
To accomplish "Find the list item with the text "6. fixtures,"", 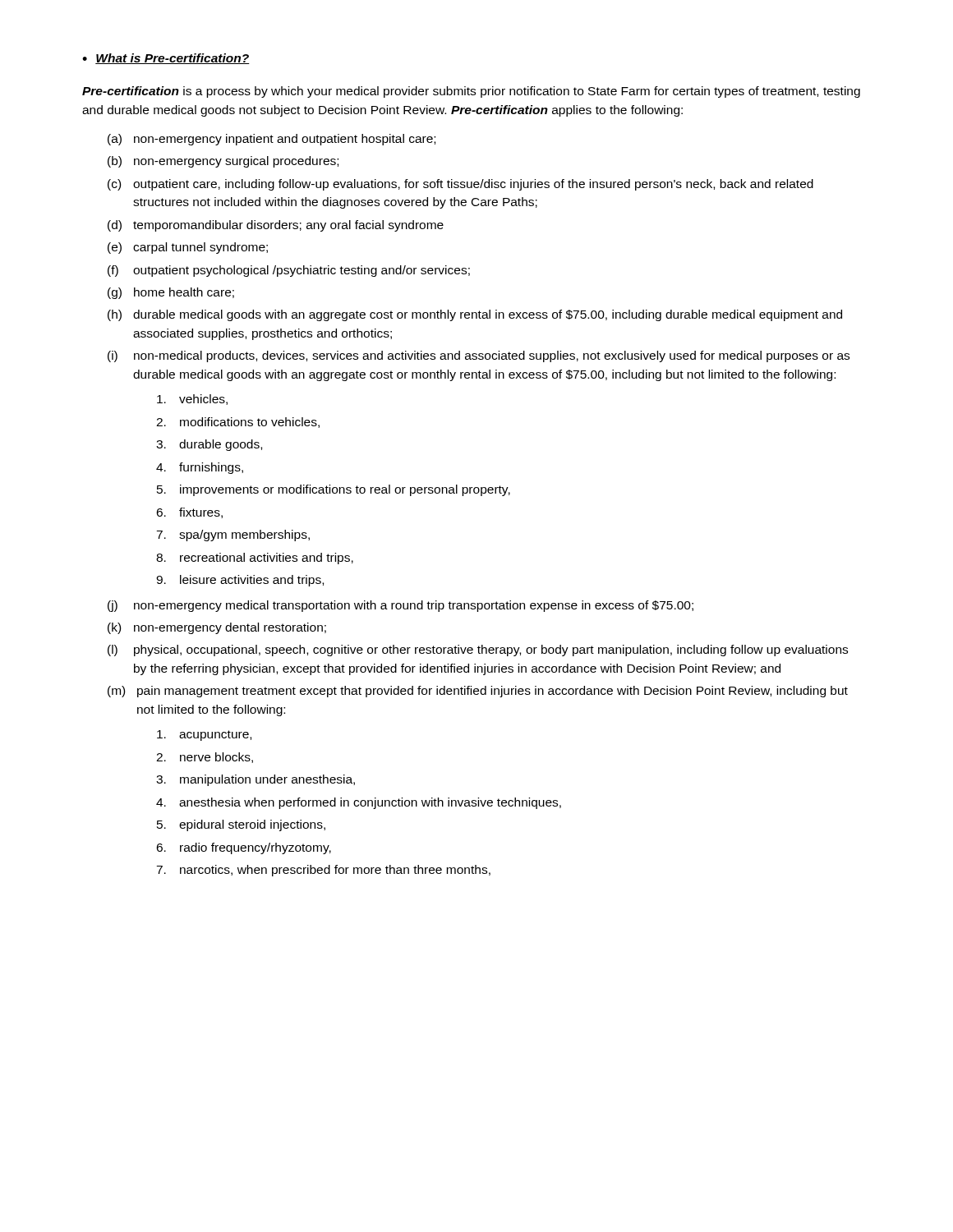I will 190,512.
